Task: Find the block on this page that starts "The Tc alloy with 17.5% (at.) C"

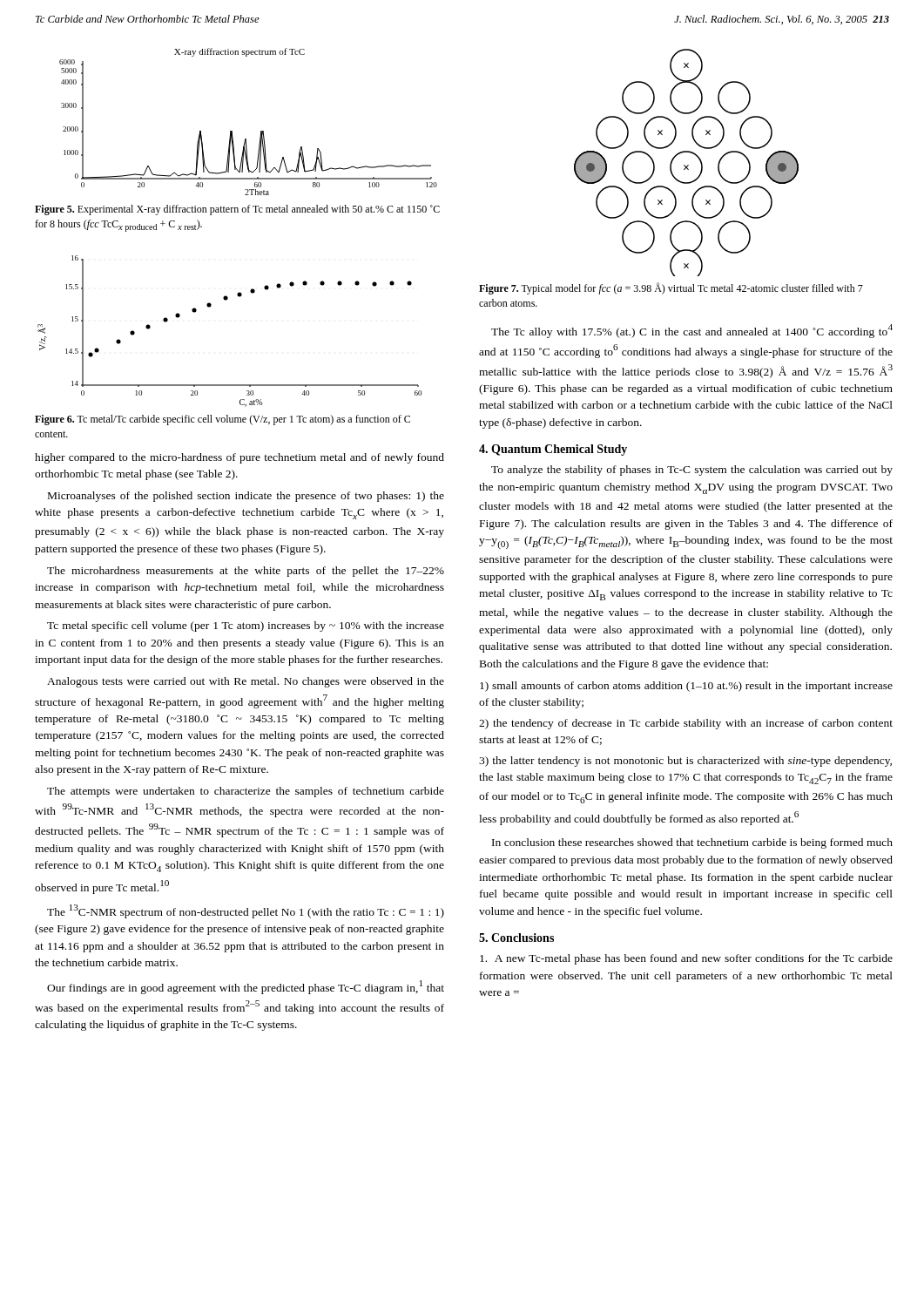Action: pyautogui.click(x=686, y=375)
